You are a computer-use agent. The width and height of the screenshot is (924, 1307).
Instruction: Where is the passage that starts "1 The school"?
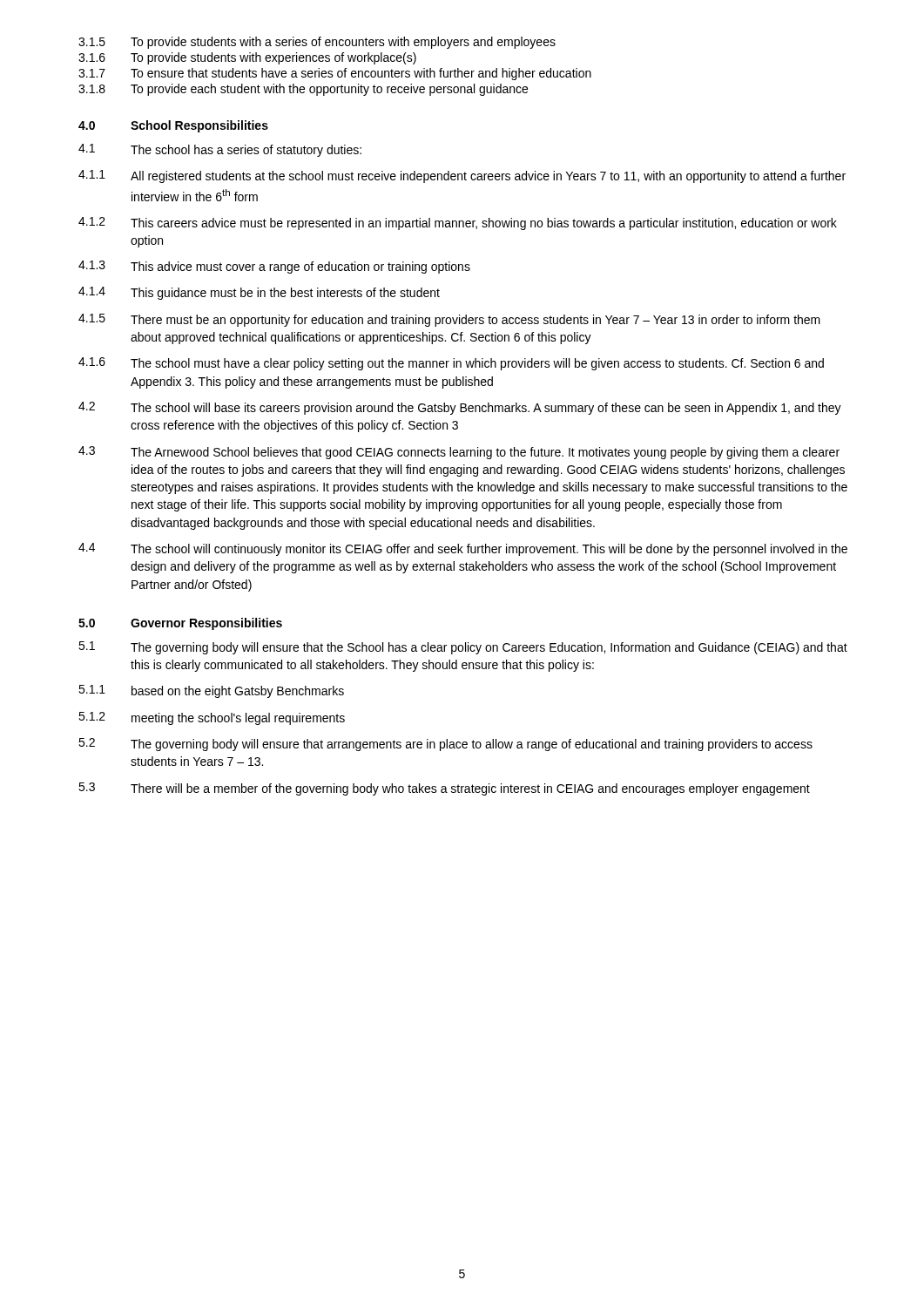click(220, 150)
